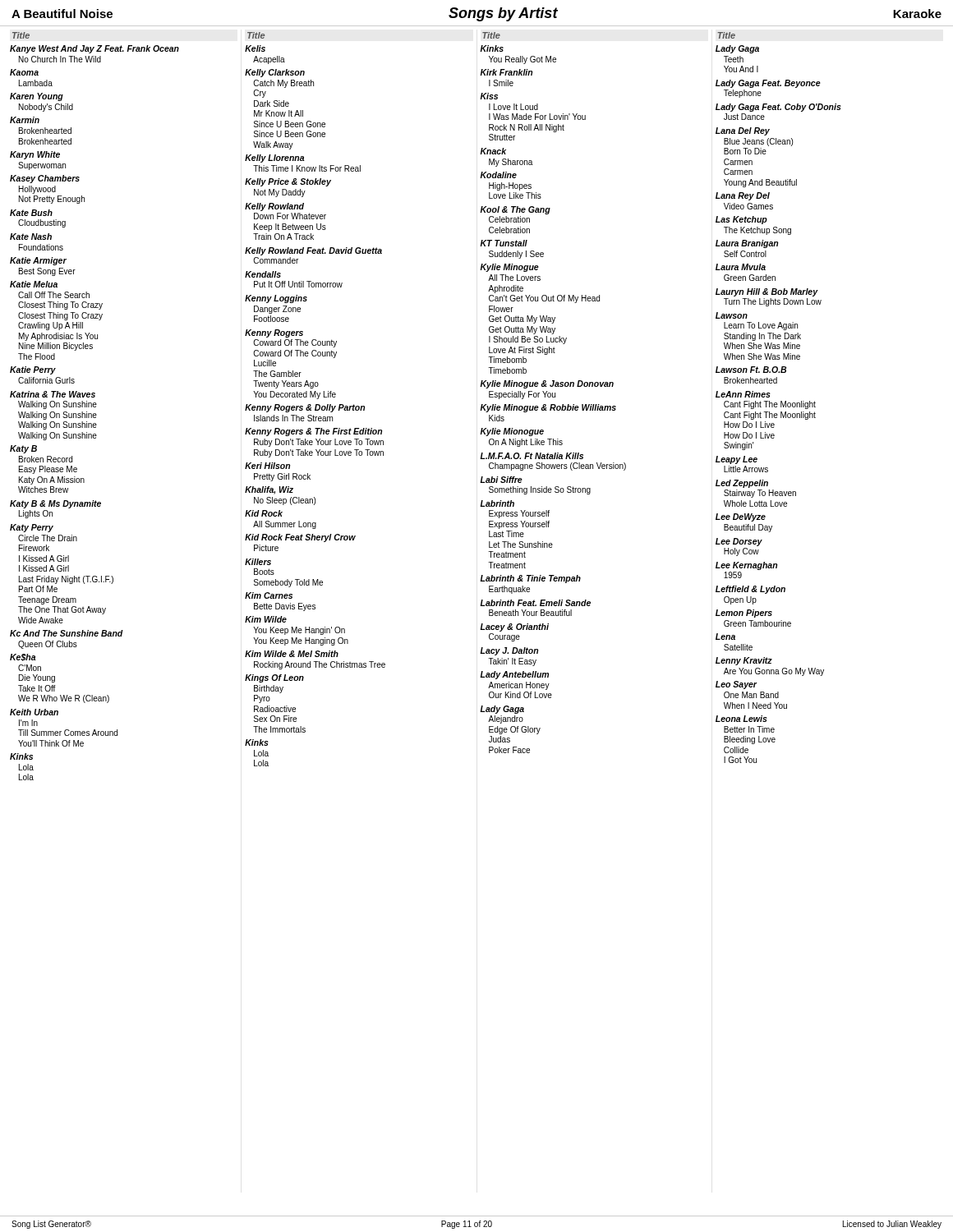Point to the passage starting "Easy Please Me"

coord(48,470)
